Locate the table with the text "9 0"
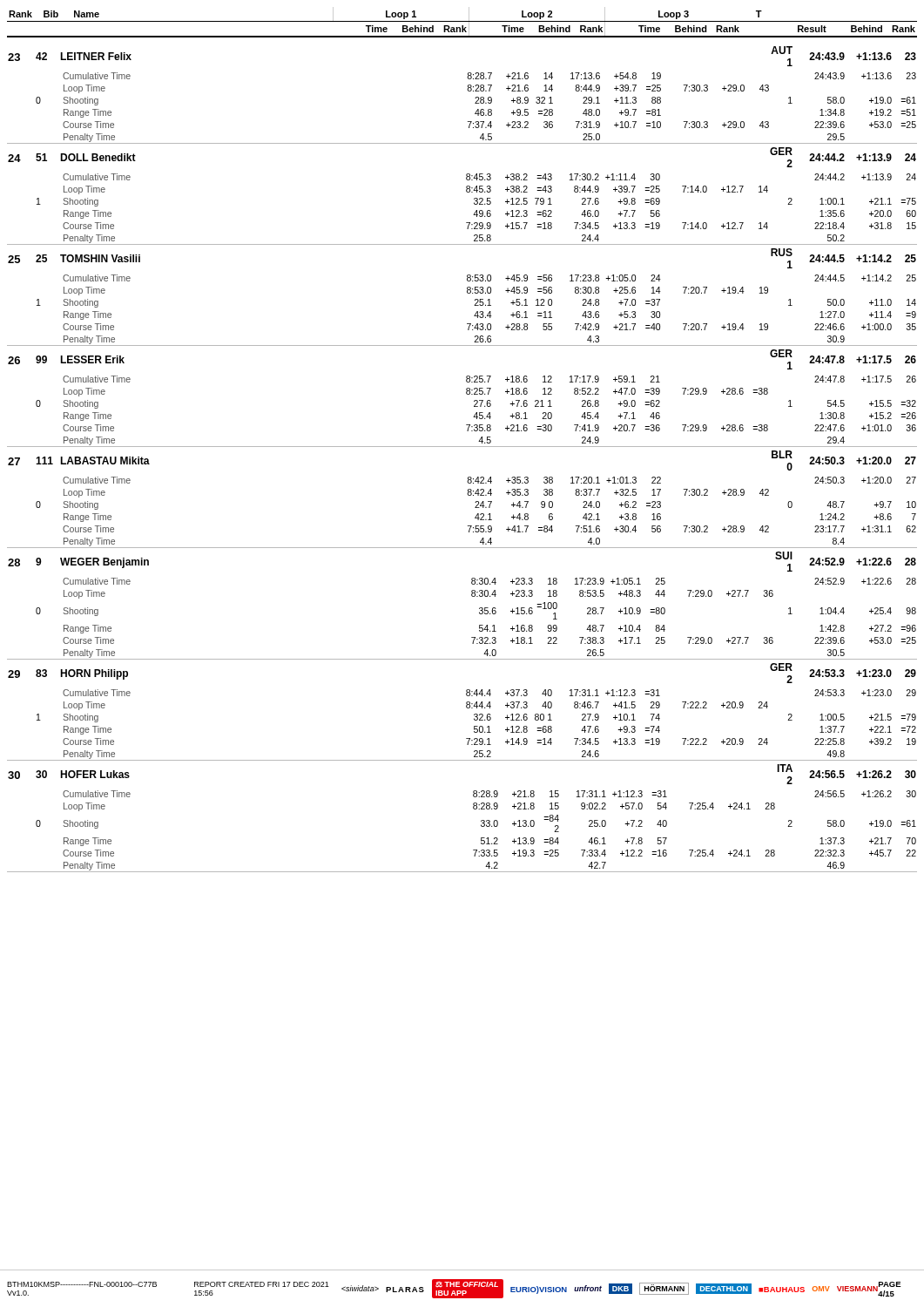 coord(462,498)
